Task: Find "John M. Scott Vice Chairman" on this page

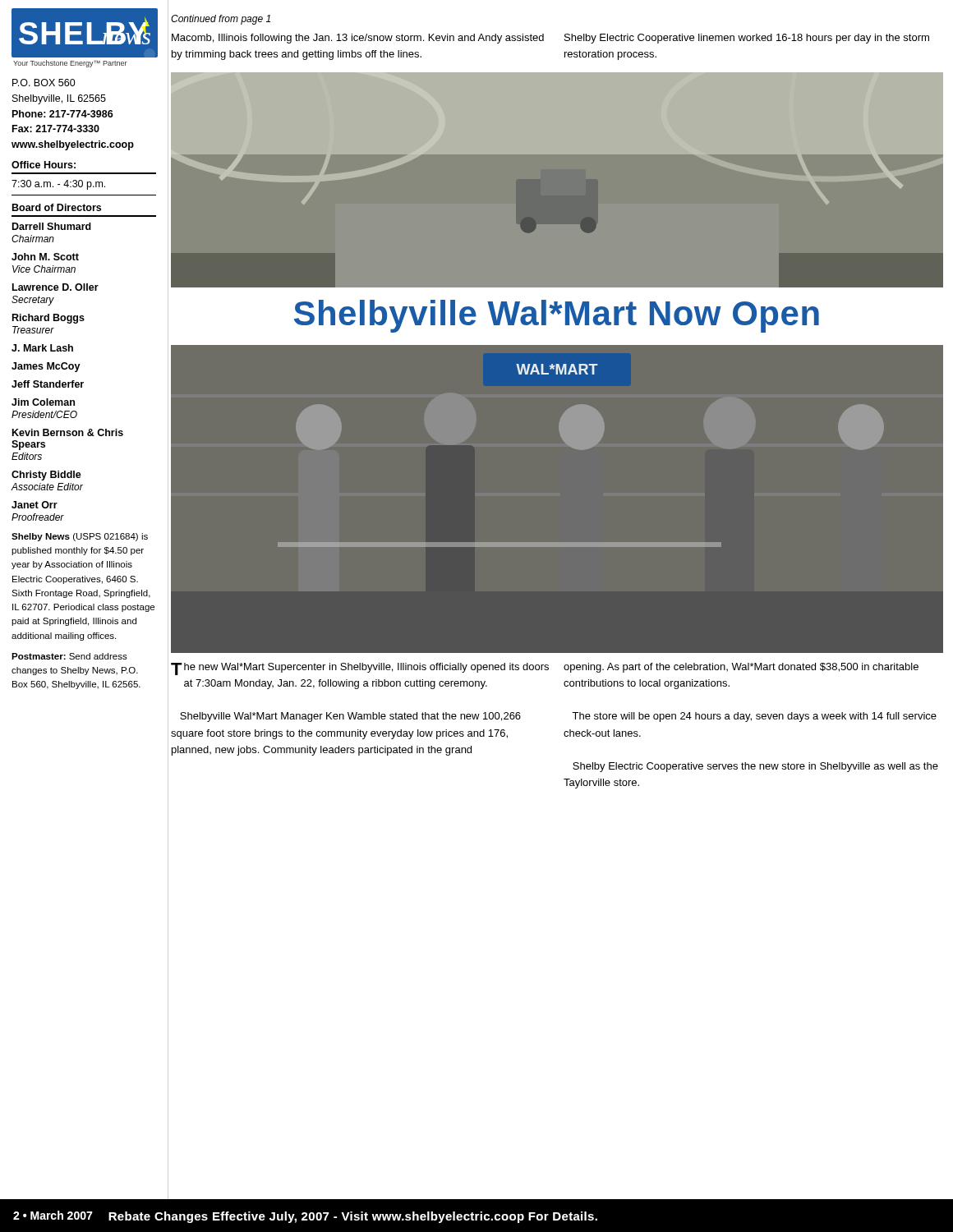Action: point(84,263)
